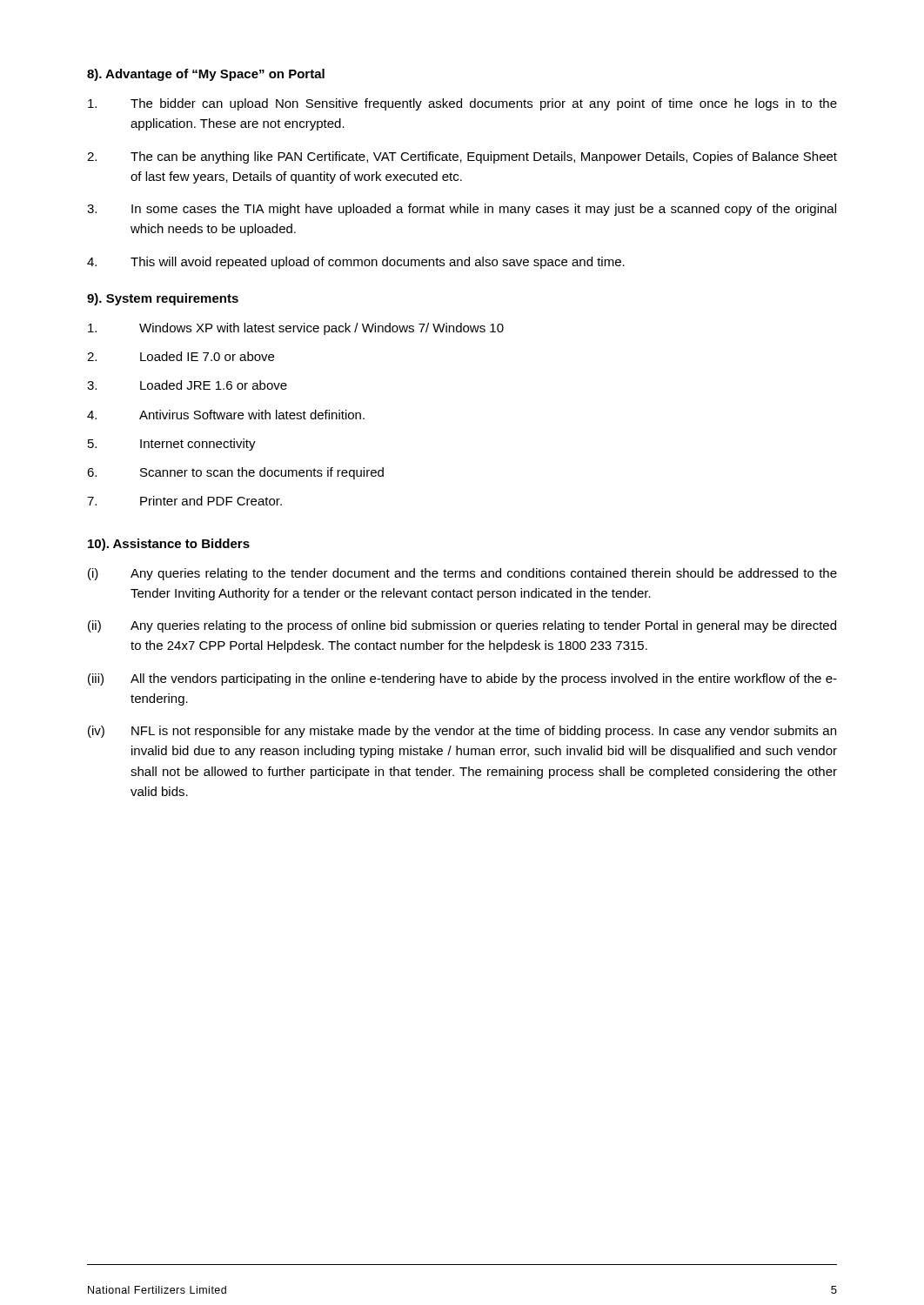Click on the passage starting "4. Antivirus Software with"
The width and height of the screenshot is (924, 1305).
pos(226,415)
